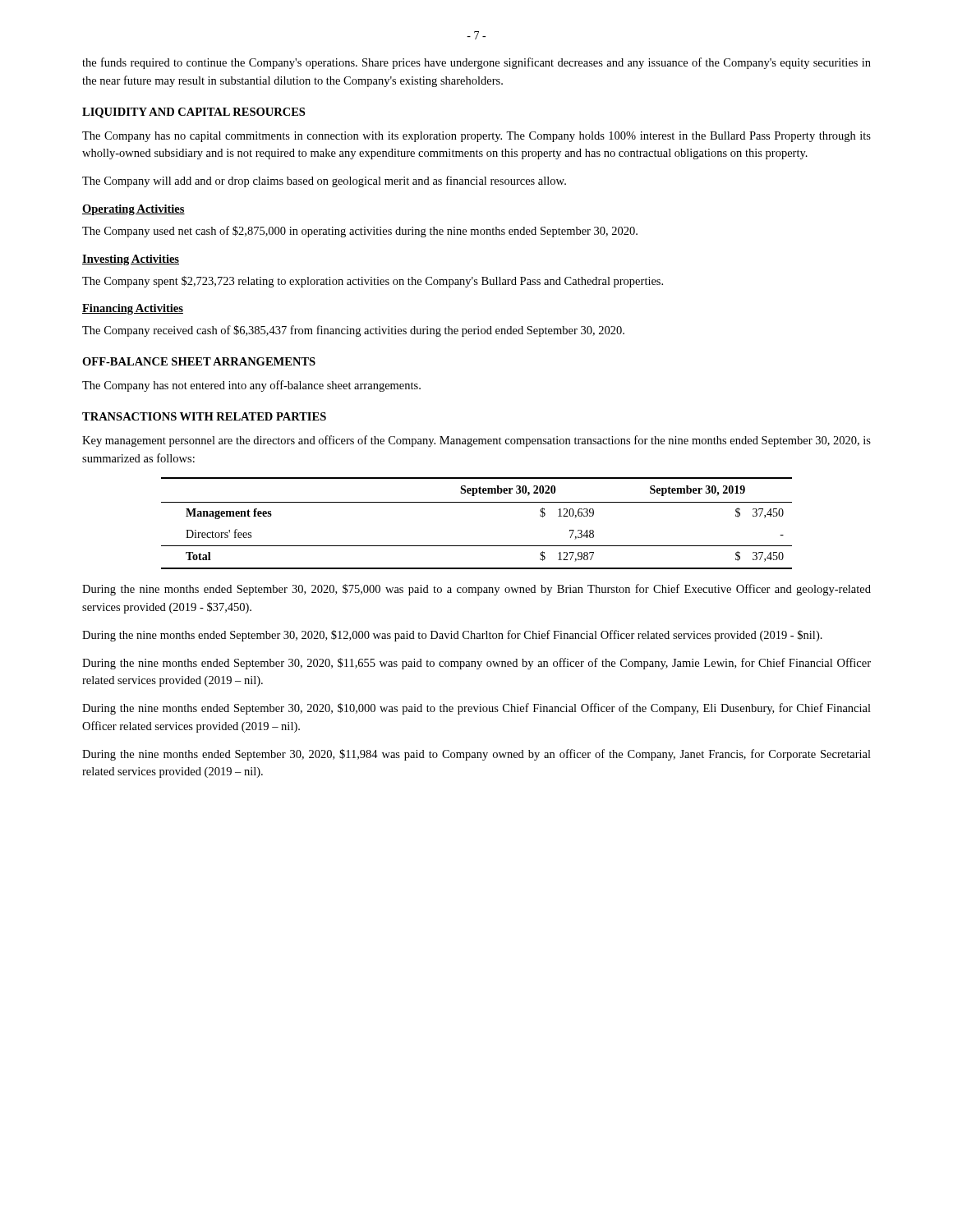Find the passage starting "The Company received cash of $6,385,437 from"
Viewport: 953px width, 1232px height.
pos(476,331)
